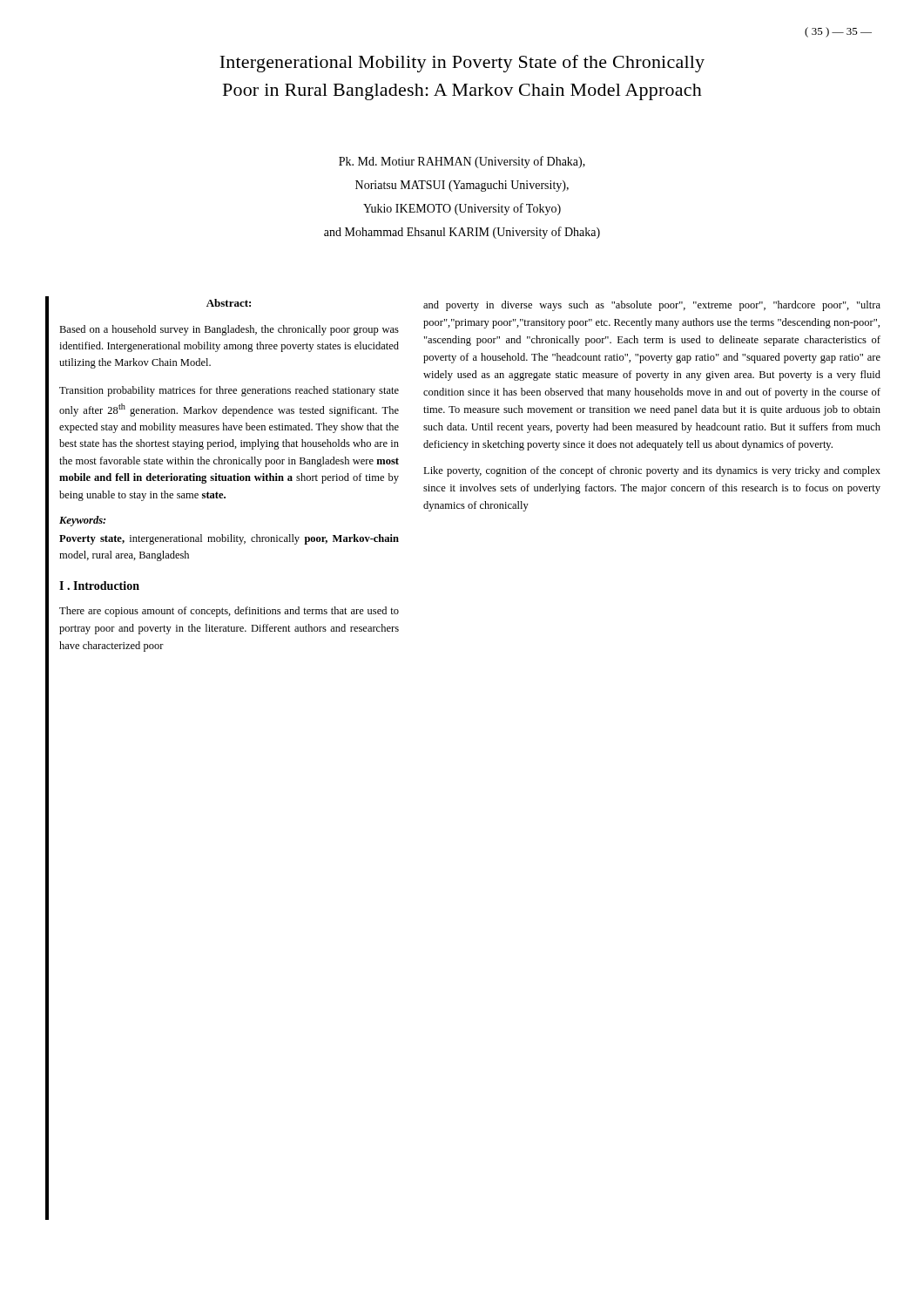Click the title that begins "Intergenerational Mobility in"
This screenshot has width=924, height=1307.
pos(462,76)
